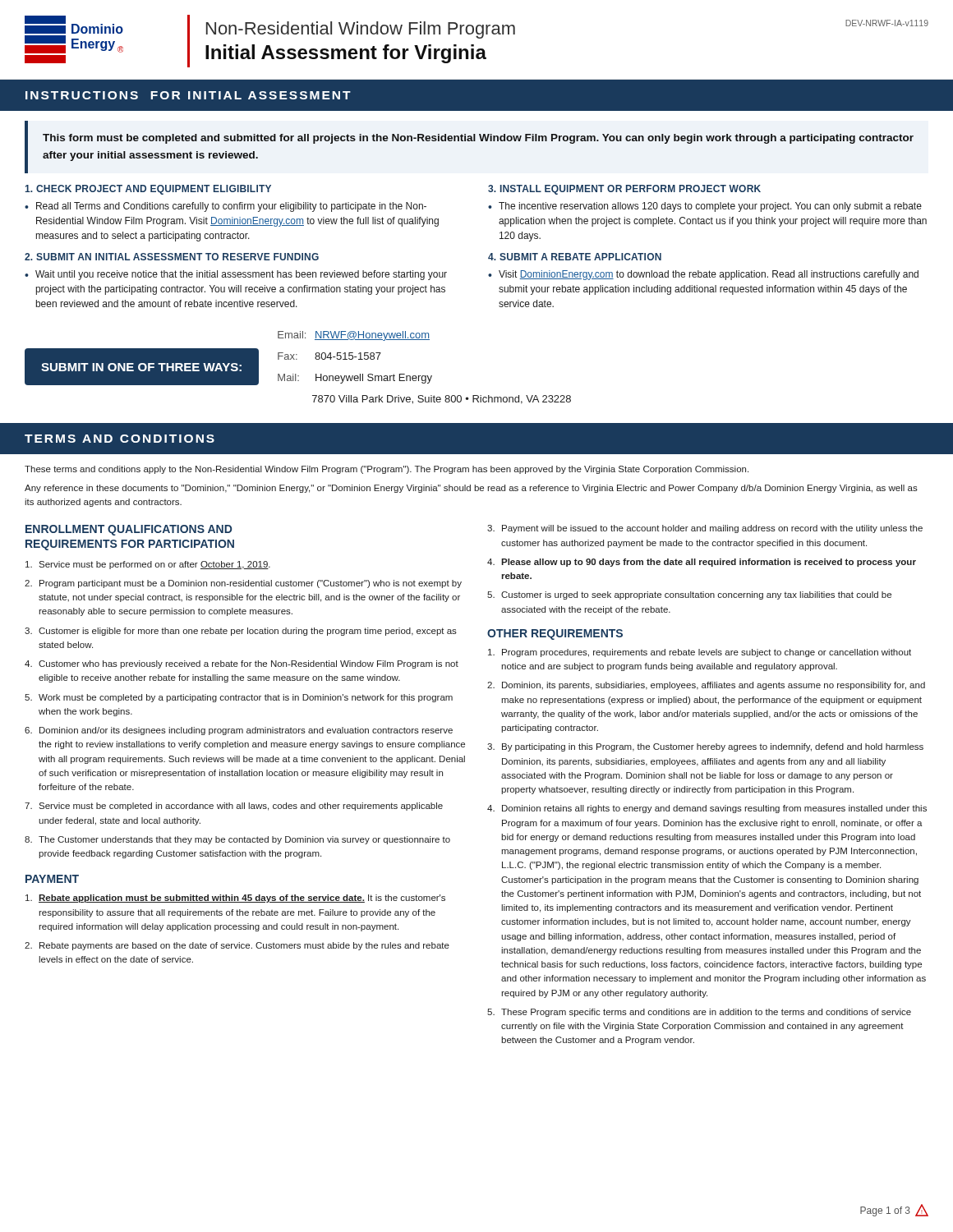Select the element starting "• The incentive reservation allows 120"
Viewport: 953px width, 1232px height.
[x=708, y=221]
